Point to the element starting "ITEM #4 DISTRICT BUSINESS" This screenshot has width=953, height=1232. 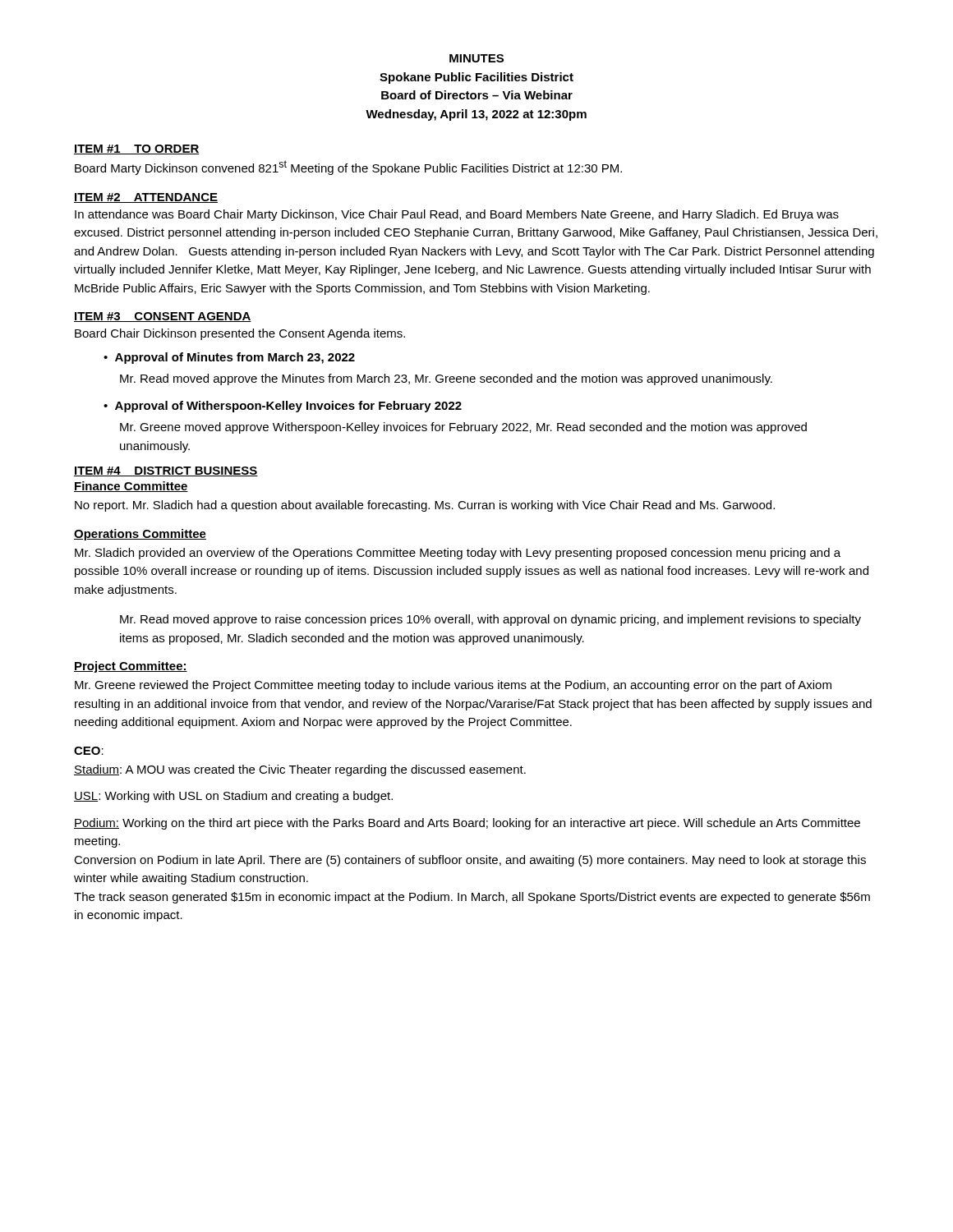click(x=166, y=470)
